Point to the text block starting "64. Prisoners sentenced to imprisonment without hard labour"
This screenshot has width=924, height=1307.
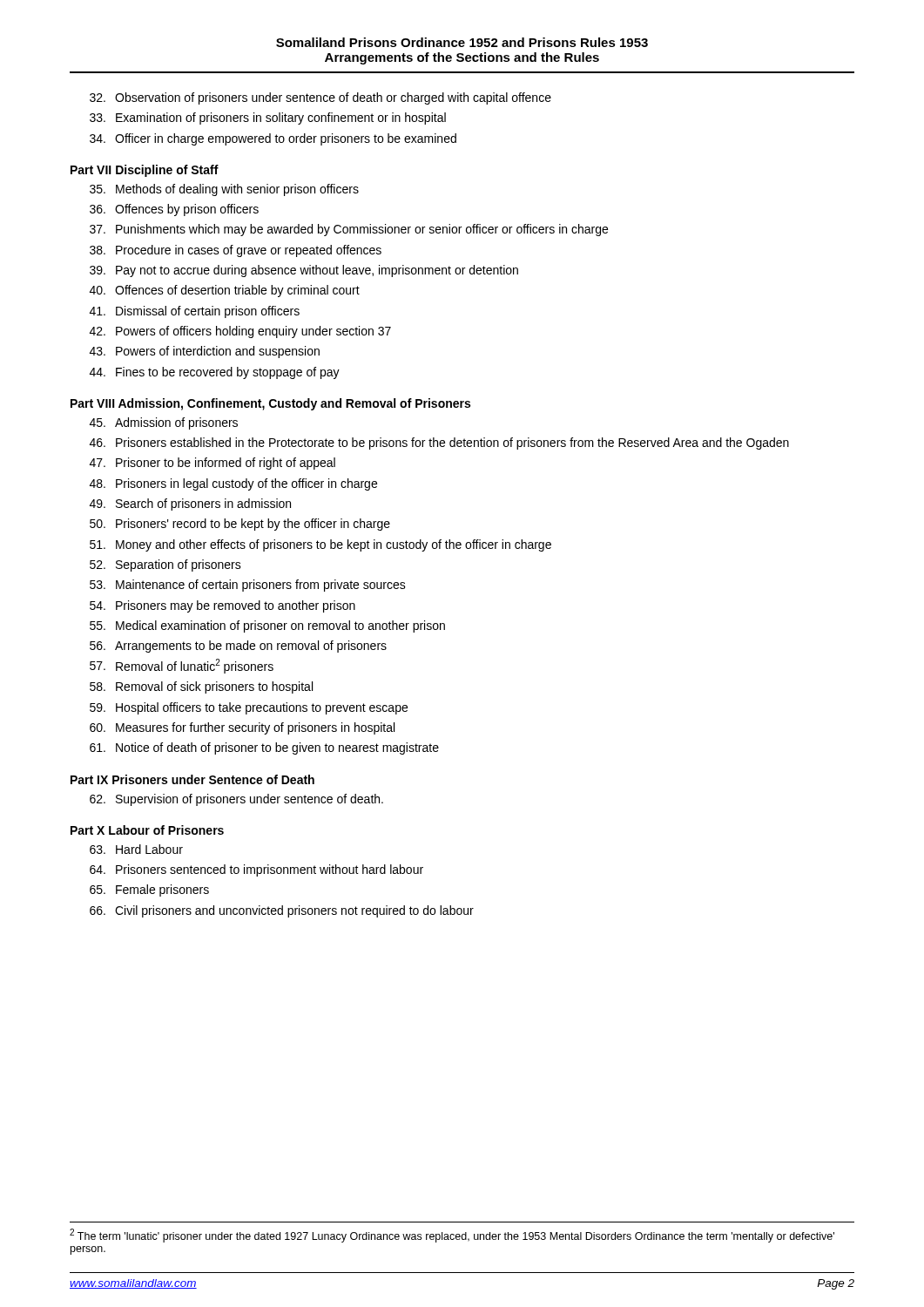tap(256, 870)
